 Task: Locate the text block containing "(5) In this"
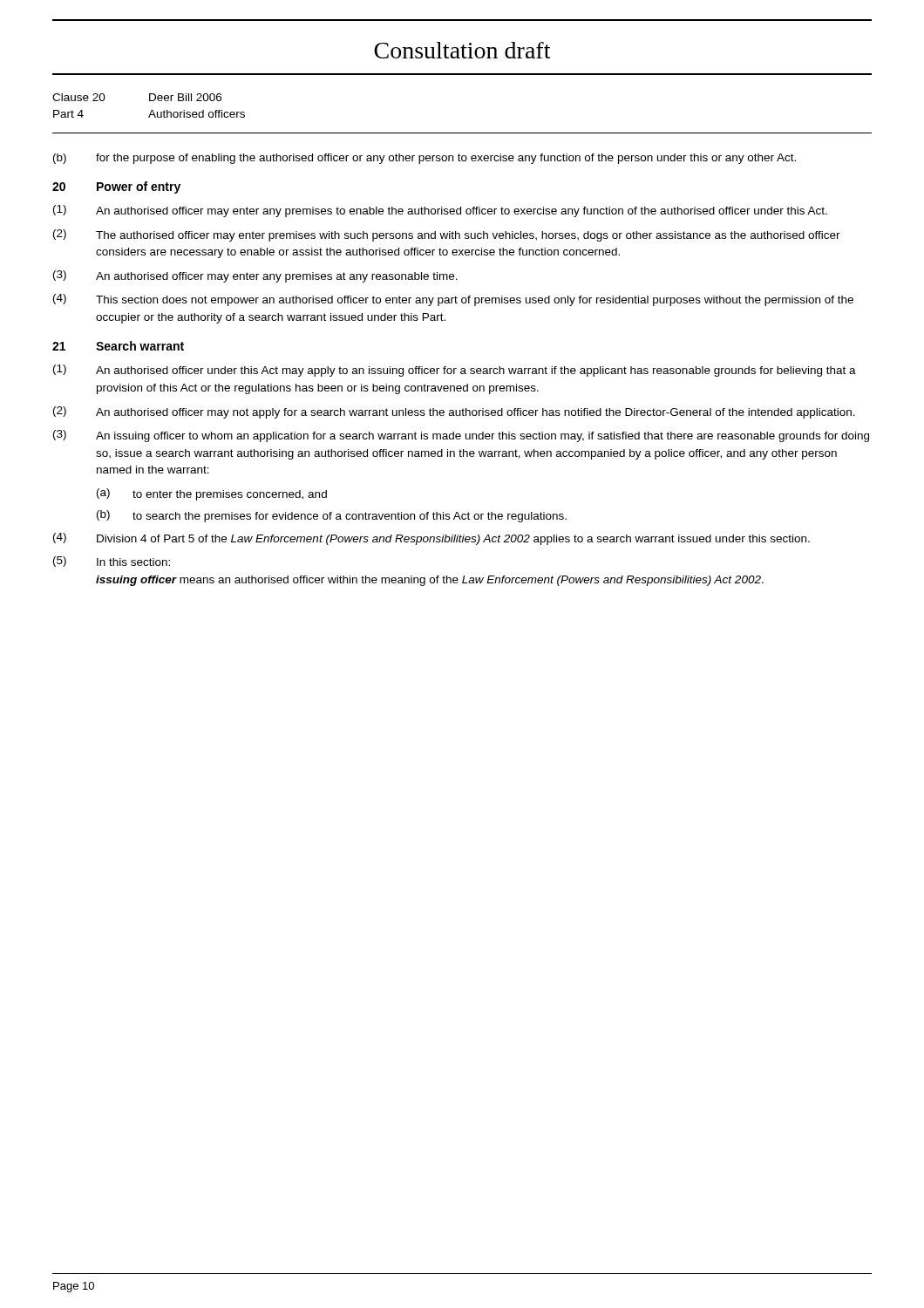(462, 571)
